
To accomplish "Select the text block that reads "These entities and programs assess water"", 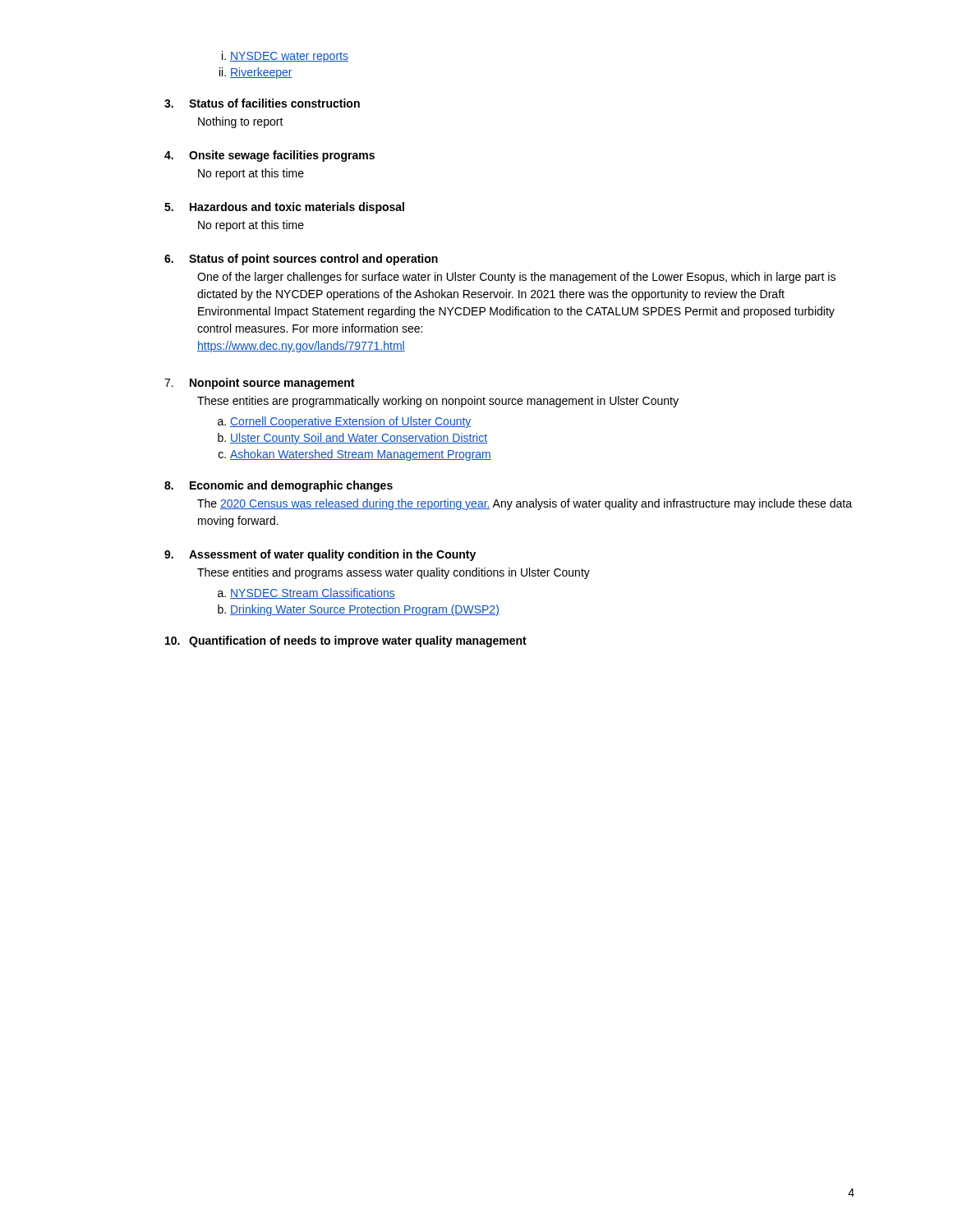I will point(393,572).
